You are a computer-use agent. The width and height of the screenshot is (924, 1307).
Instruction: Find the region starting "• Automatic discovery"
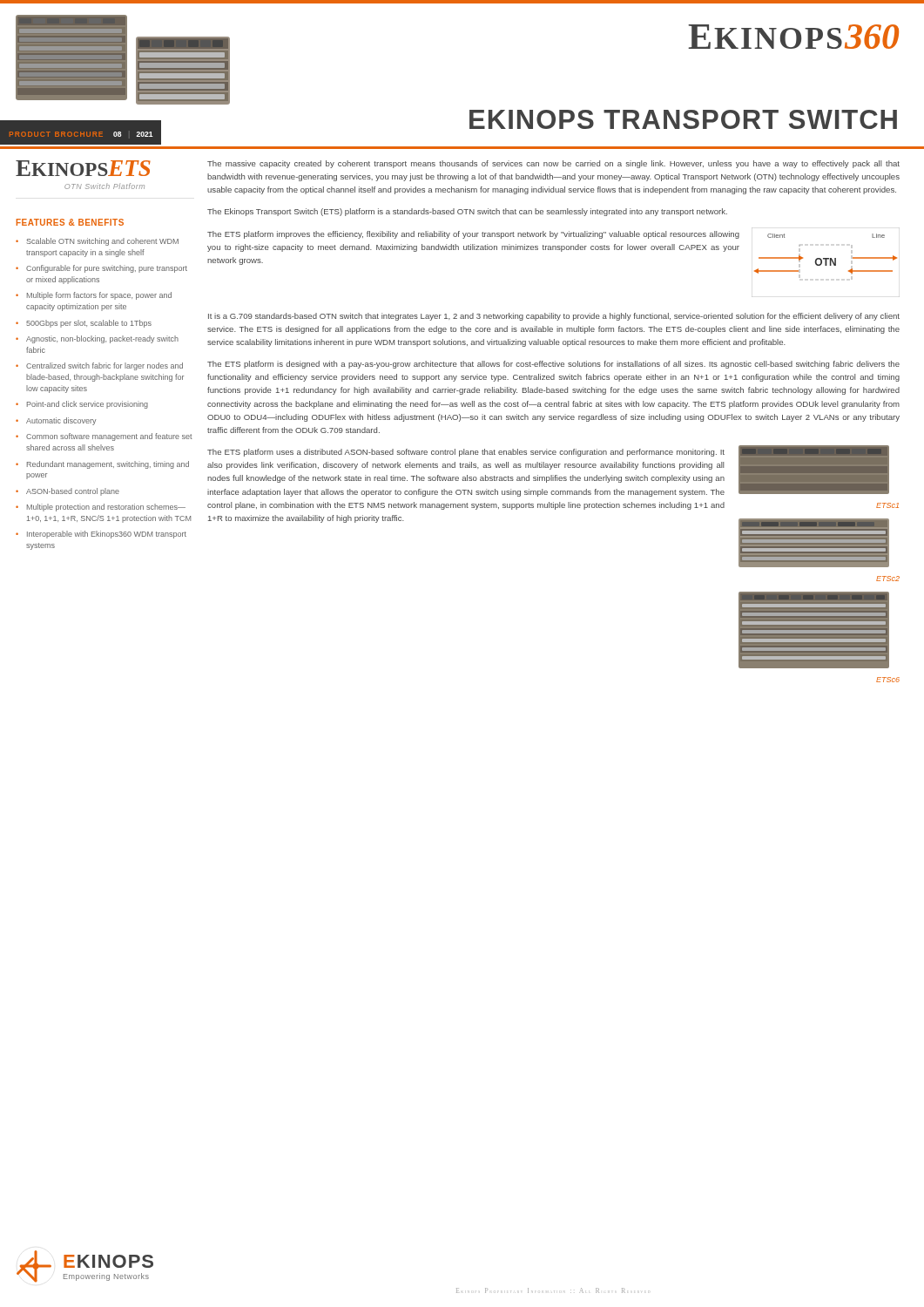(x=56, y=421)
